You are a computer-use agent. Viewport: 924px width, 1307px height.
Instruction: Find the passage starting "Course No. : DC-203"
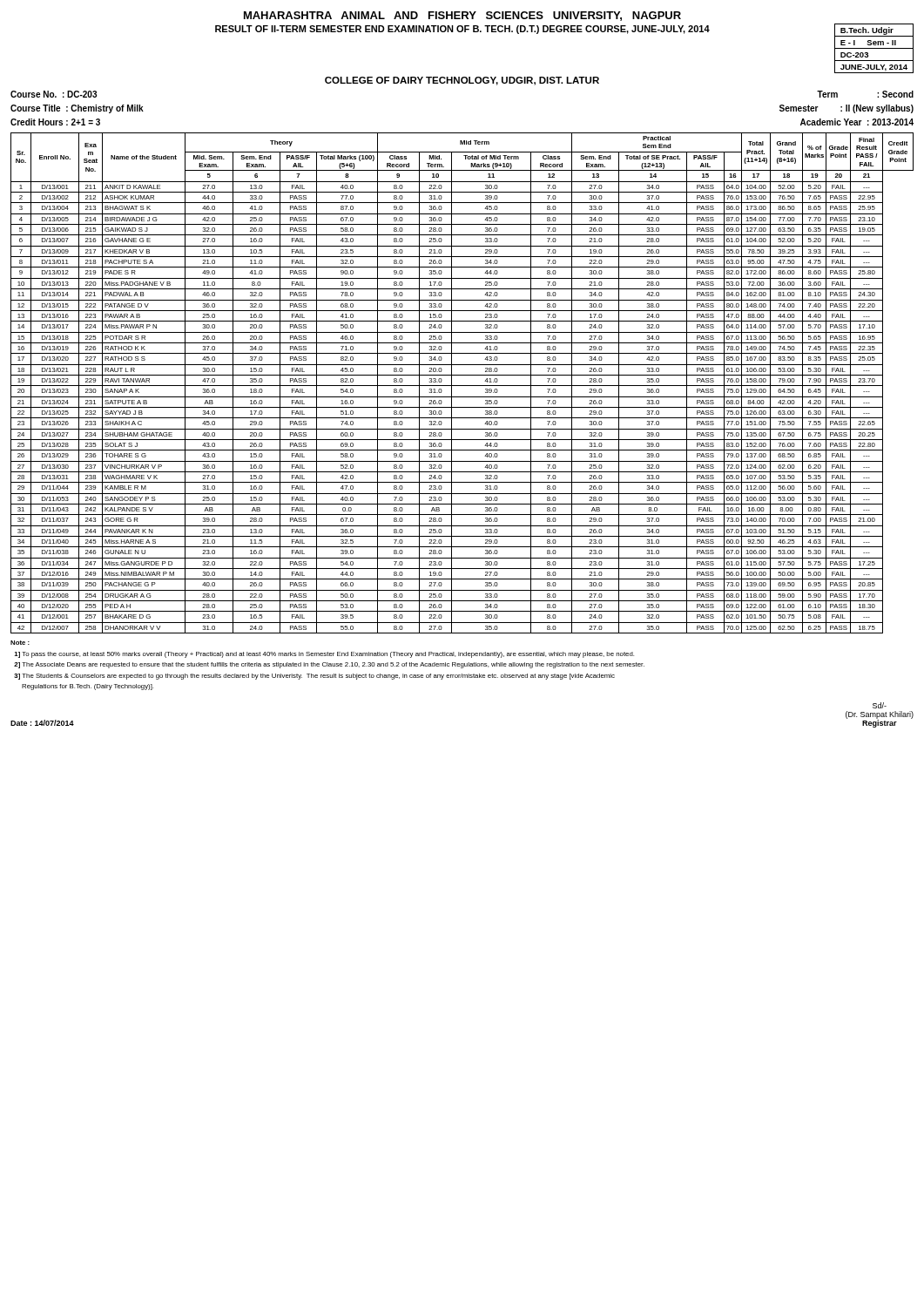click(77, 108)
